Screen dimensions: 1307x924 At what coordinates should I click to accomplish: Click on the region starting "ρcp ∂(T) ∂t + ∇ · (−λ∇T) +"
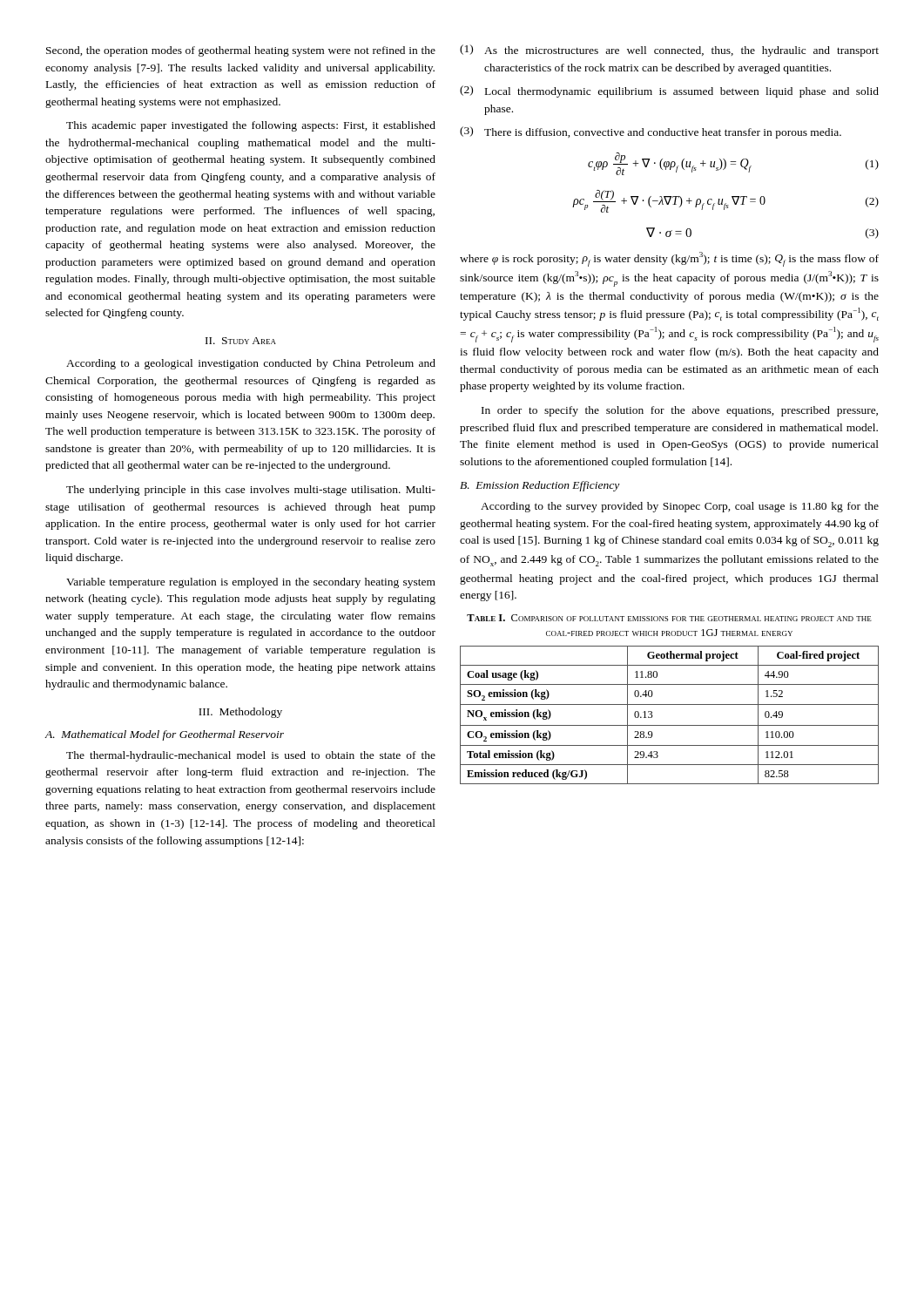(669, 202)
